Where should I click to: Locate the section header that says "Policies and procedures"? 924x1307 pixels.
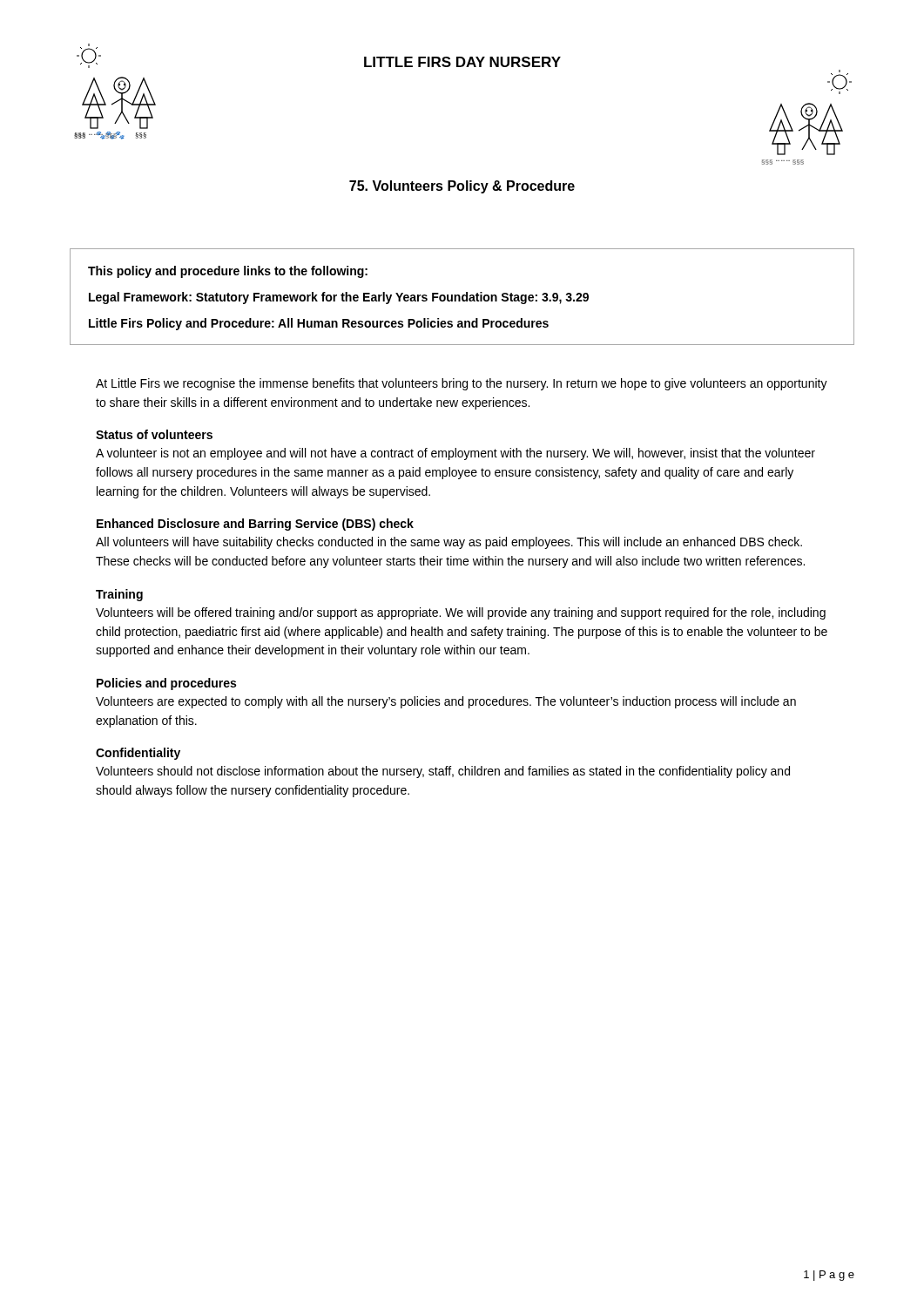pos(166,683)
